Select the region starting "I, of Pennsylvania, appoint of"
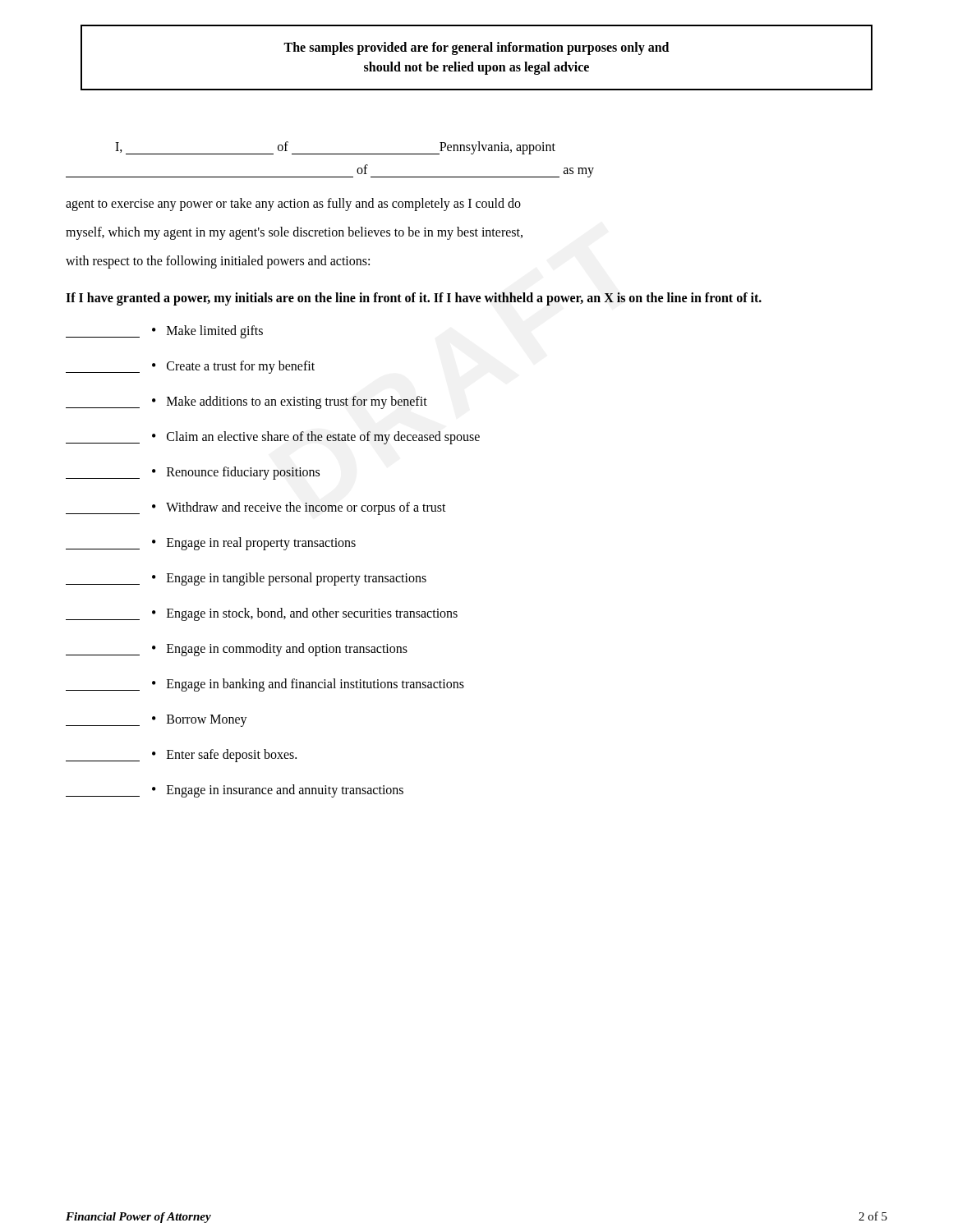Screen dimensions: 1232x953 (476, 206)
